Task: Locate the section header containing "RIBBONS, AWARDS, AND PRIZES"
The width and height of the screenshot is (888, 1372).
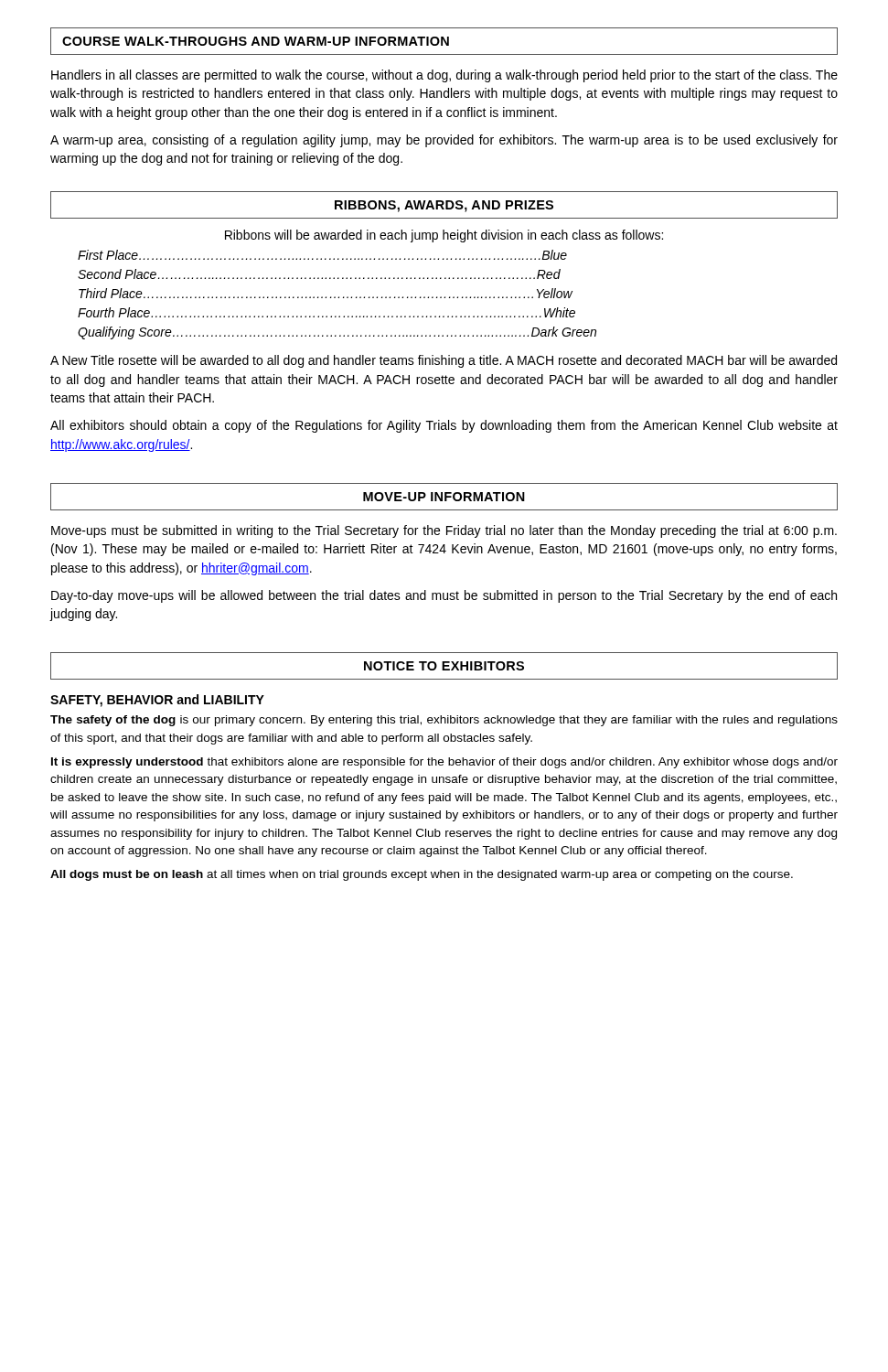Action: (x=444, y=205)
